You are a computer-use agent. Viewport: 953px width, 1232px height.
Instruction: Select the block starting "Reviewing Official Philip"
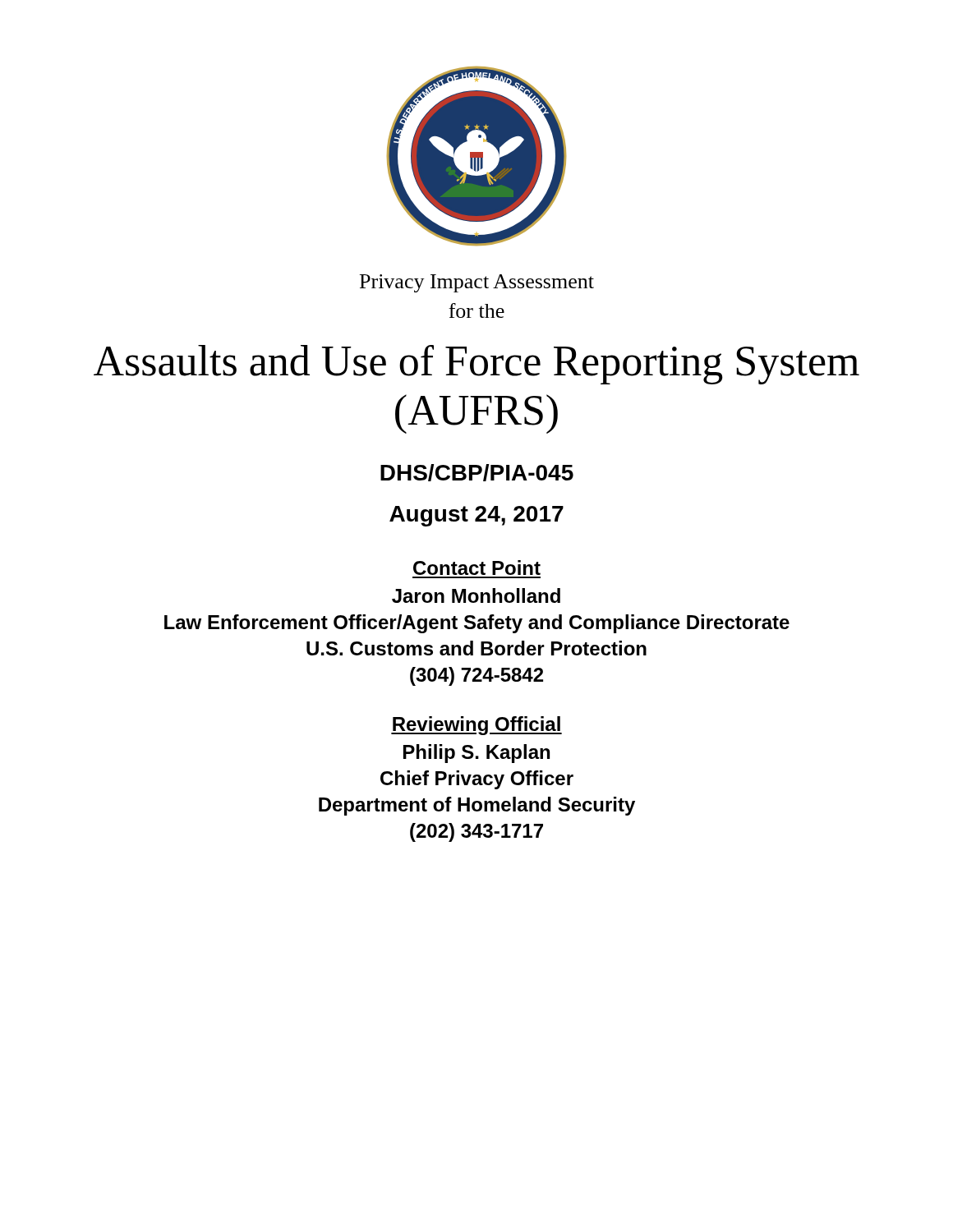[x=476, y=777]
